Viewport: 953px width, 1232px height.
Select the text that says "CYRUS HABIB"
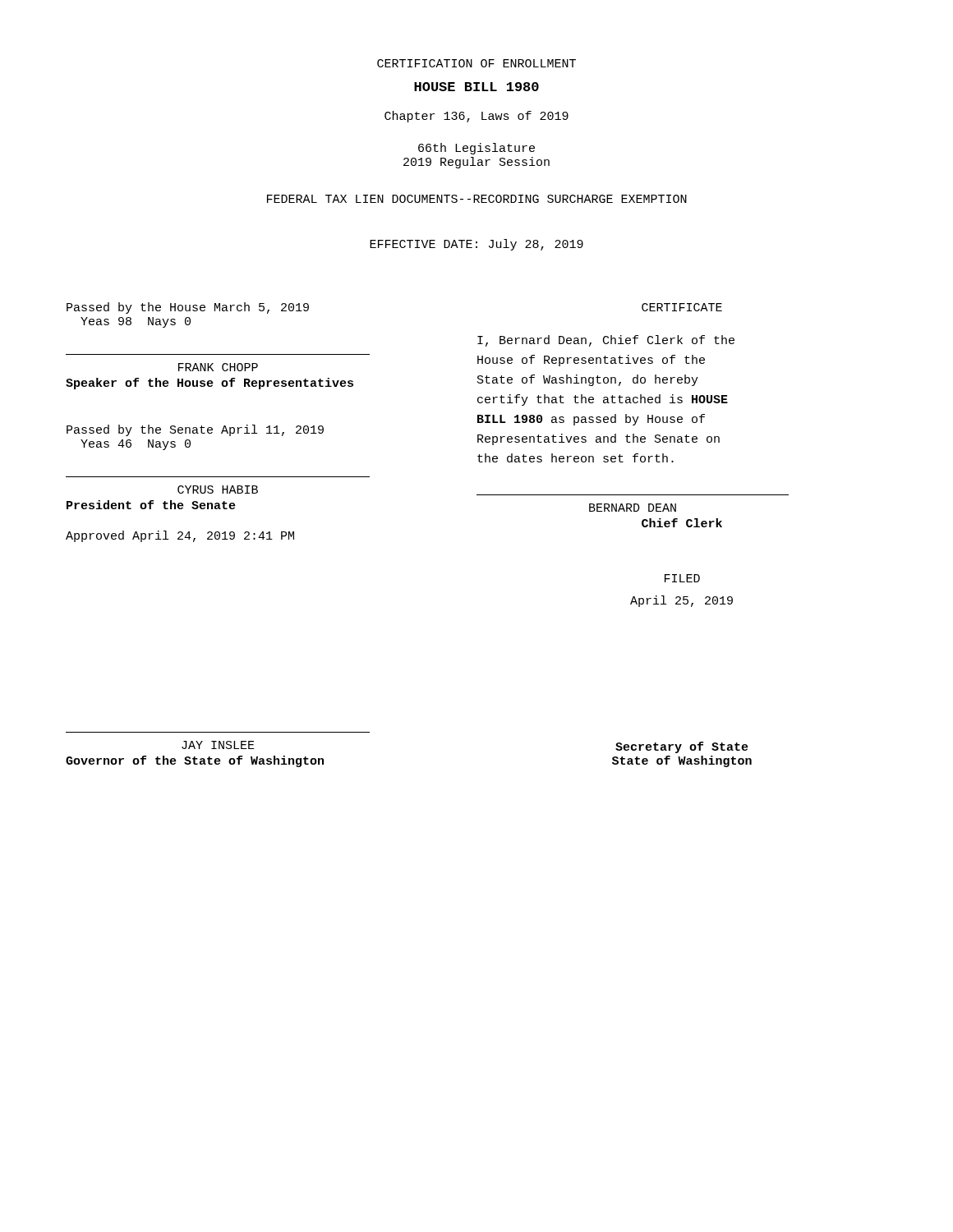pyautogui.click(x=218, y=487)
